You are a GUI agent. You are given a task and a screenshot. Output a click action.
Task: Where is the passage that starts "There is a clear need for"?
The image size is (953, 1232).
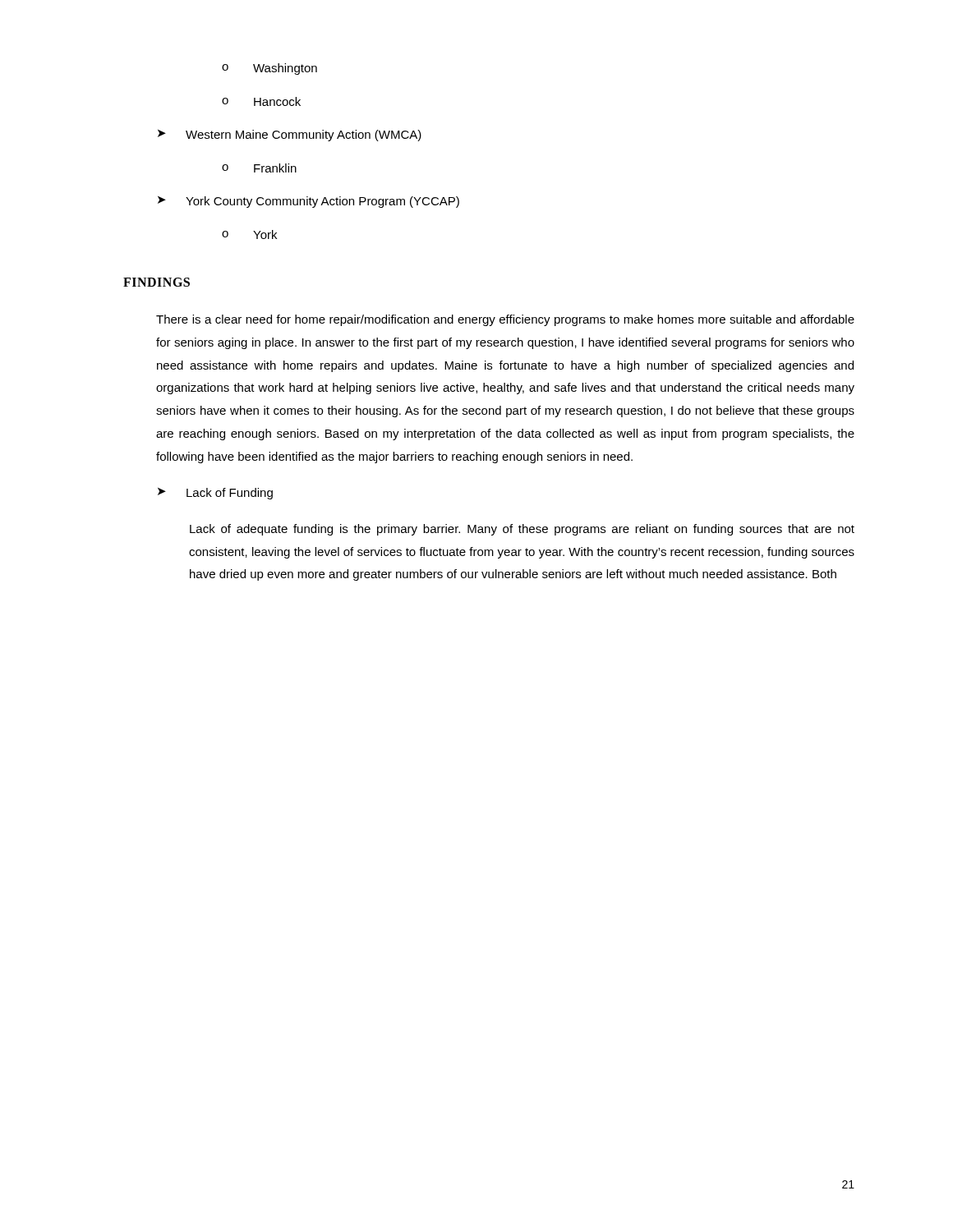point(505,387)
